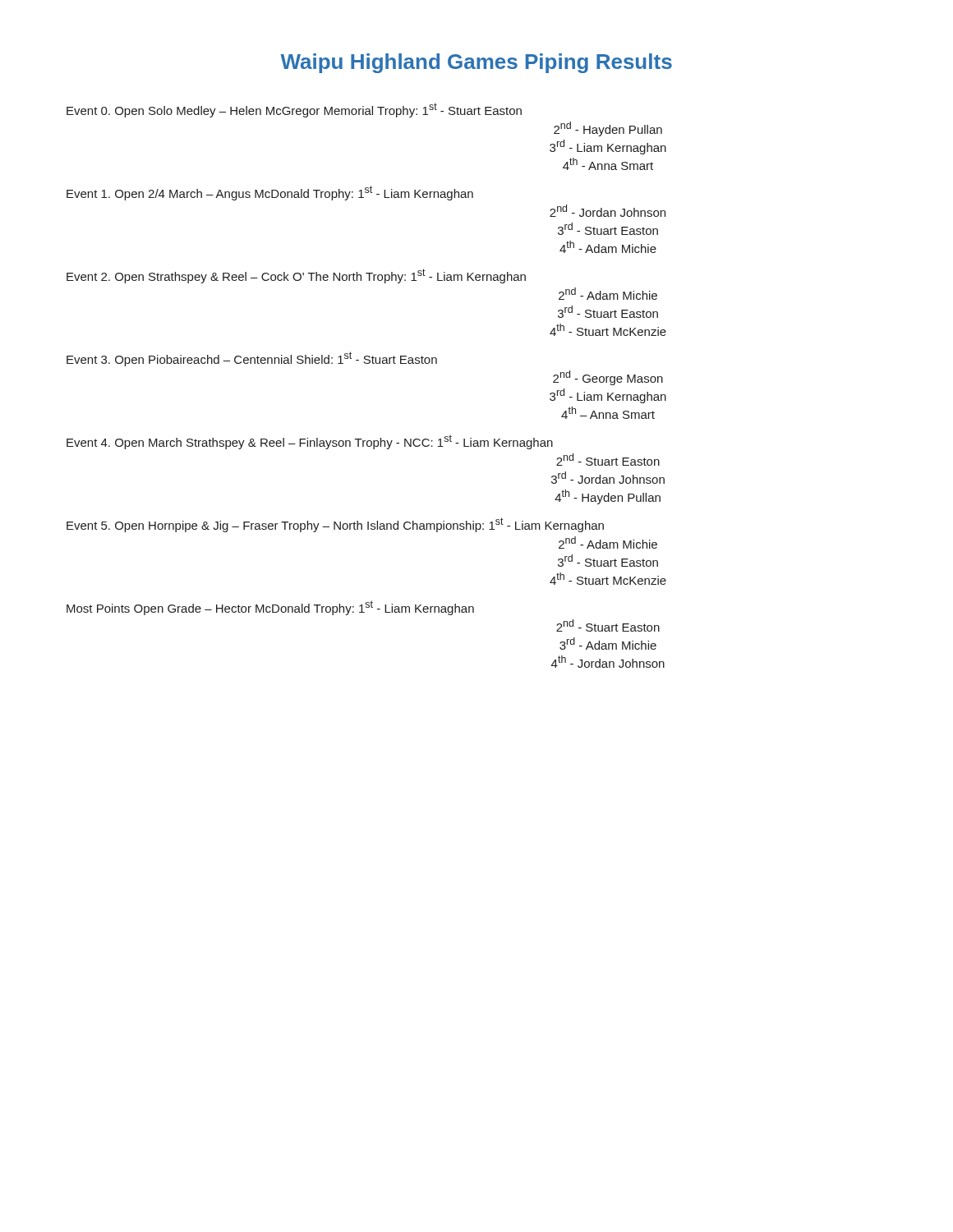Image resolution: width=953 pixels, height=1232 pixels.
Task: Find the list item containing "Event 0. Open"
Action: 294,109
